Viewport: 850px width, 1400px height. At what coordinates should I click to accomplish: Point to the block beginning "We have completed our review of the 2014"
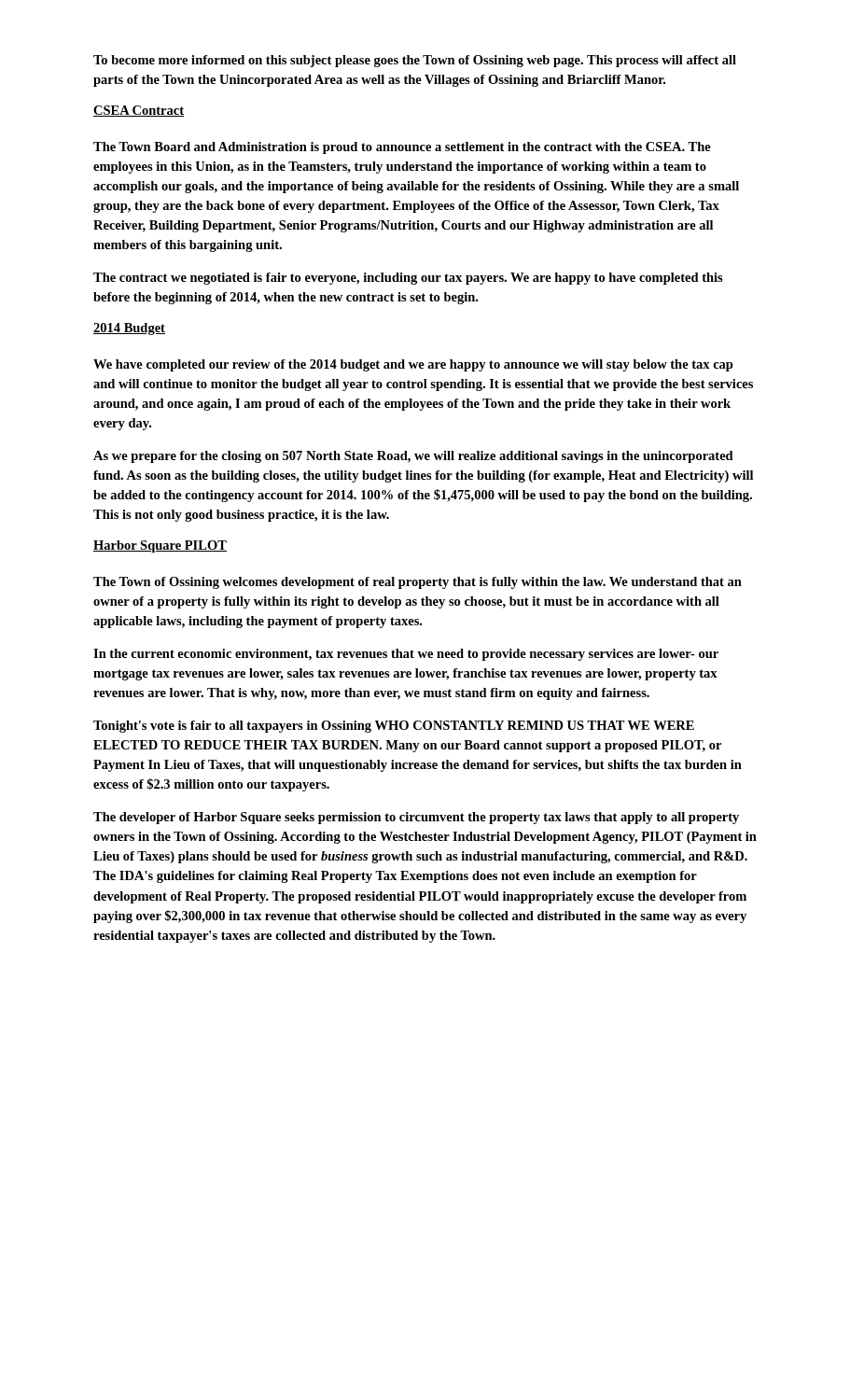(425, 394)
